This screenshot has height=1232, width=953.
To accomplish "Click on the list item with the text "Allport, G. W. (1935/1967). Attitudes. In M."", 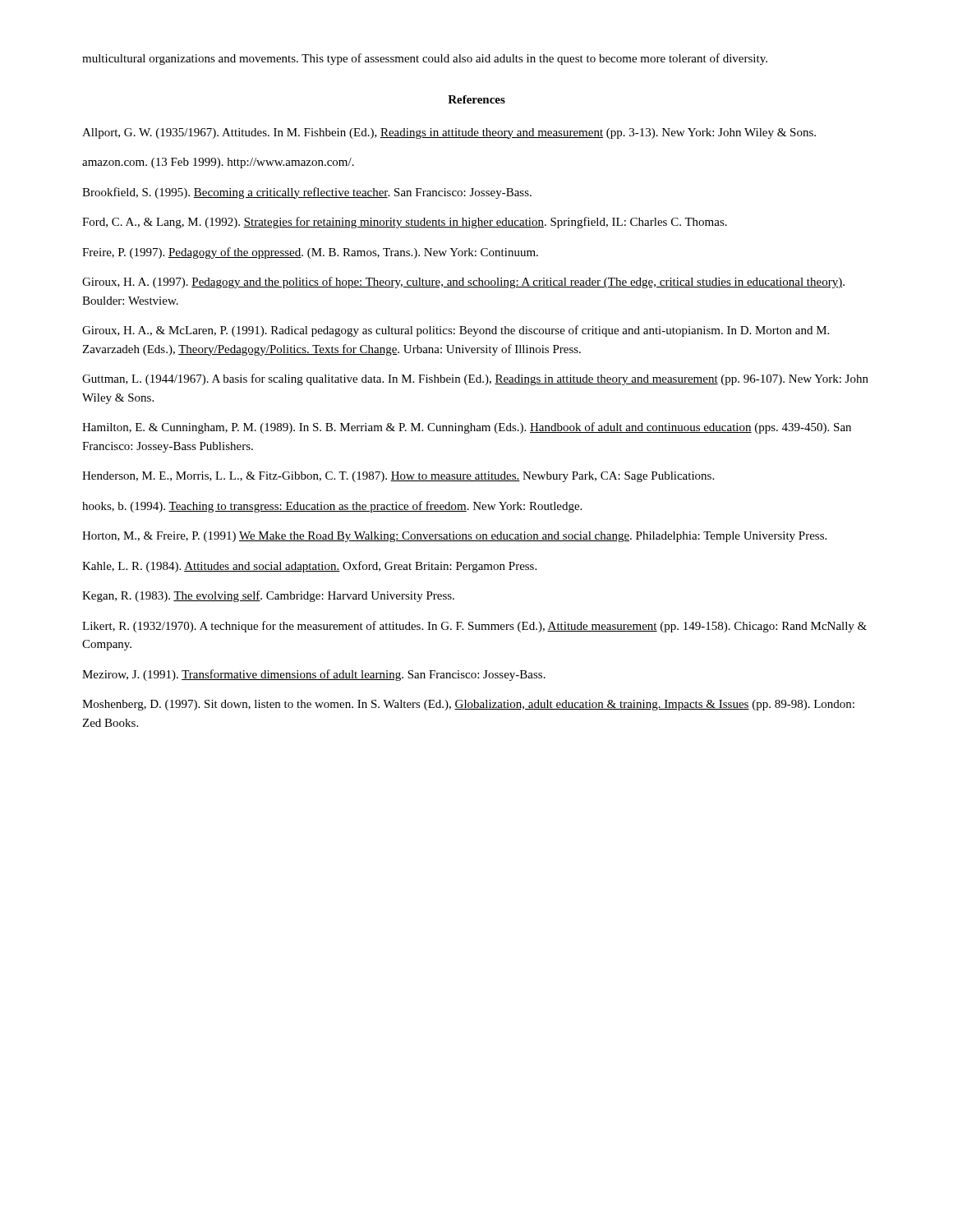I will tap(449, 132).
